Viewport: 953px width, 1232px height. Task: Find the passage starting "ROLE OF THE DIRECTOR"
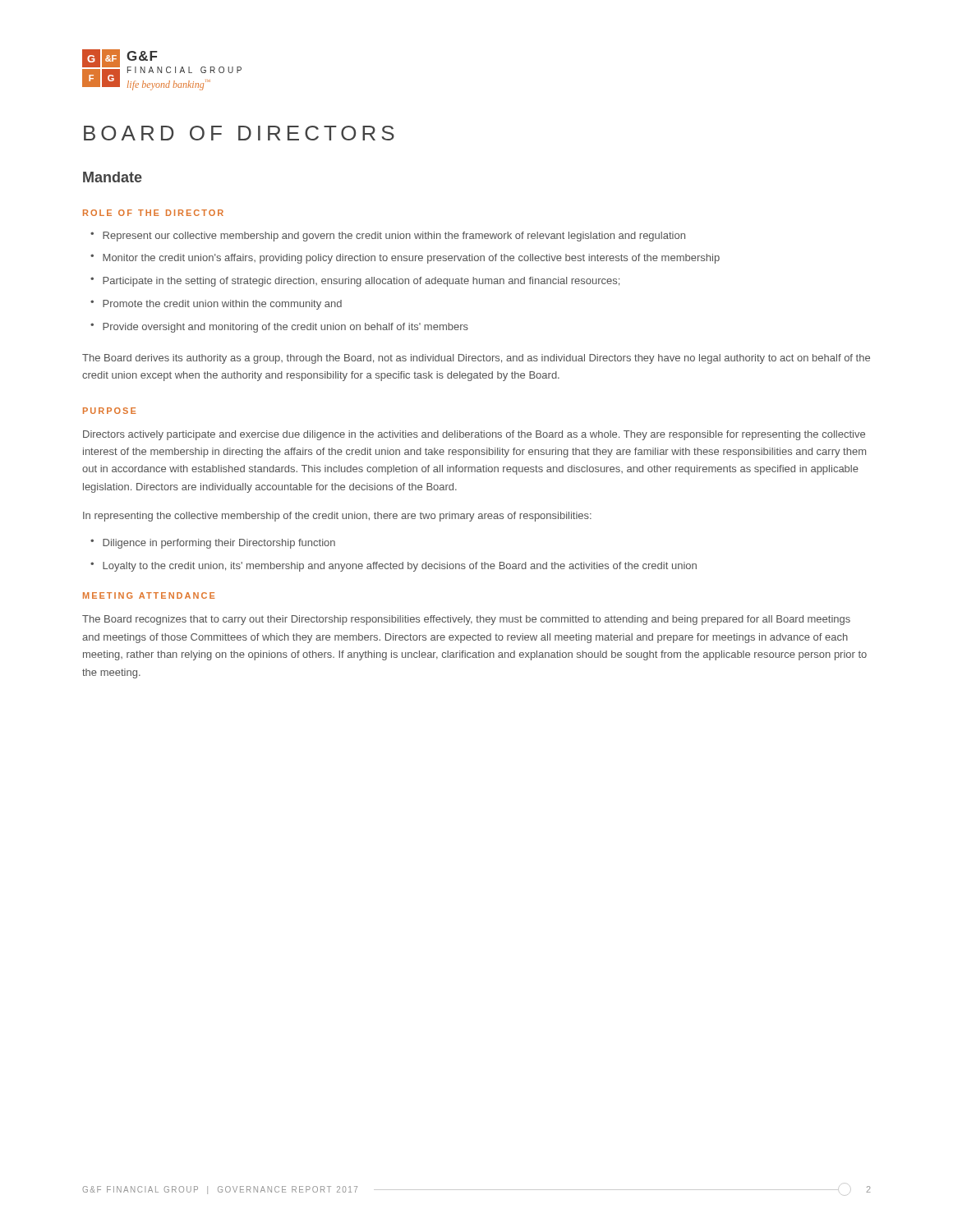[x=154, y=213]
